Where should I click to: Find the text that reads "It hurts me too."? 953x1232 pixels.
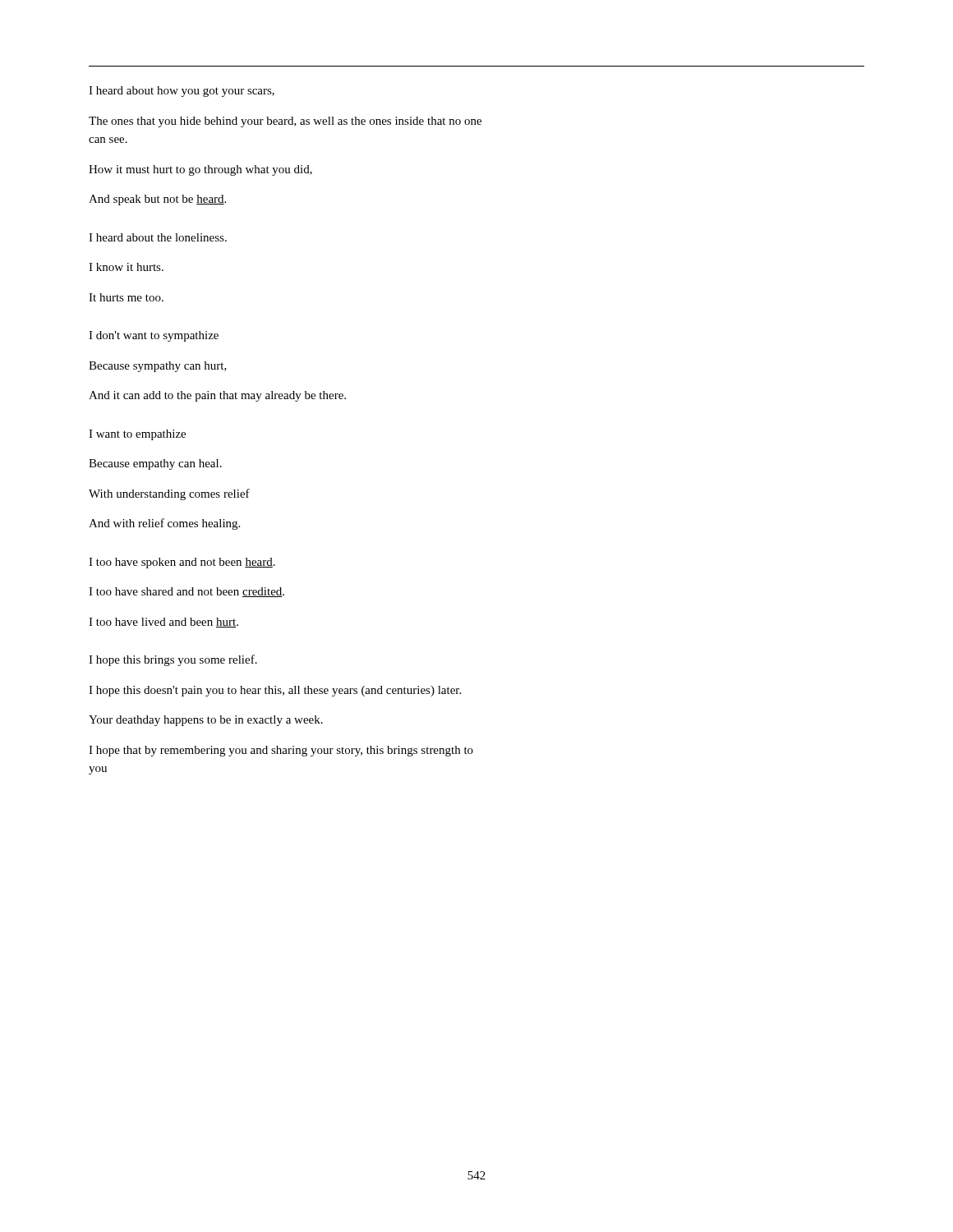126,297
